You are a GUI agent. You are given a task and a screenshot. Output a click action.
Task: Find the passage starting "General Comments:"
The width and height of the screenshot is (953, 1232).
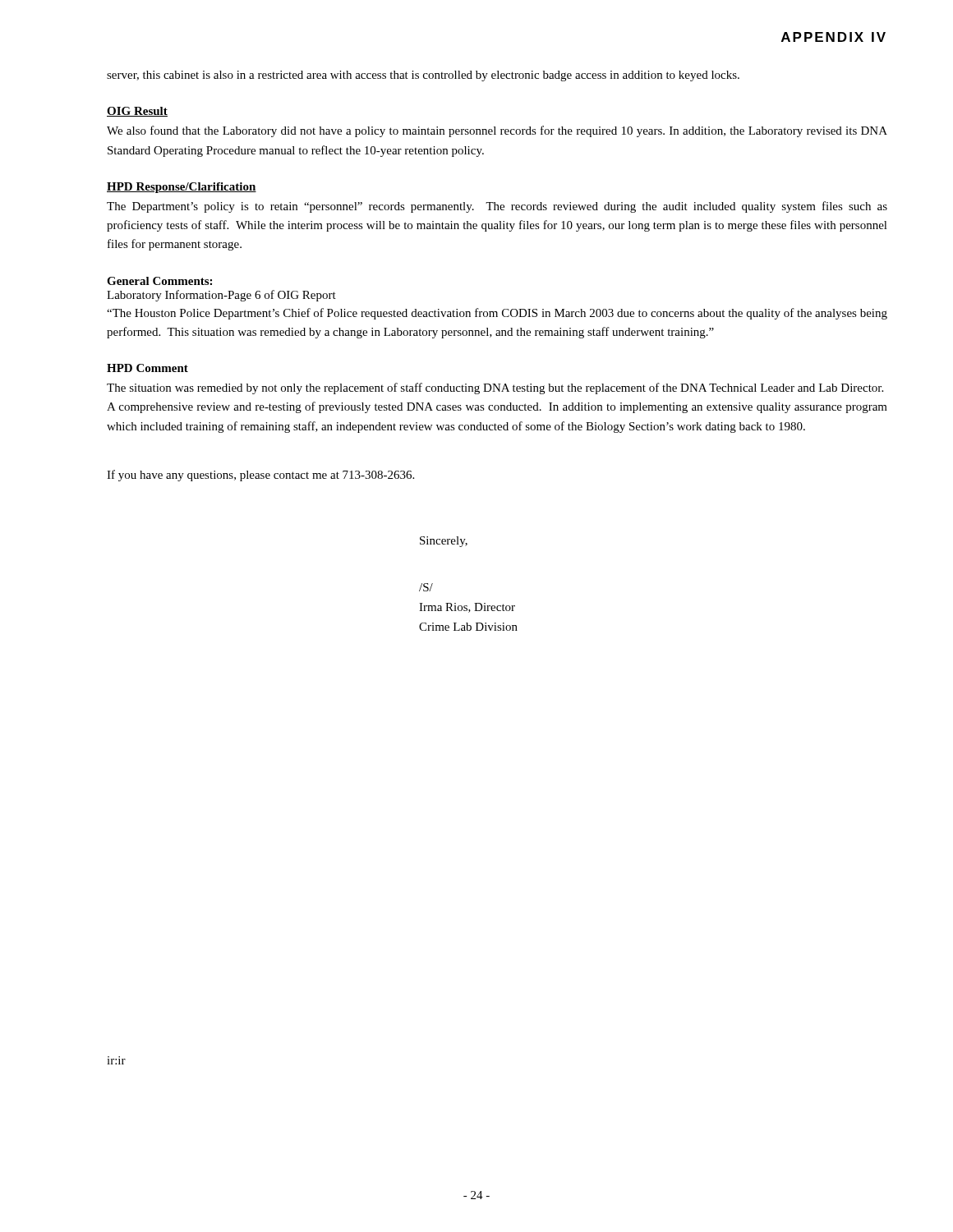[160, 280]
